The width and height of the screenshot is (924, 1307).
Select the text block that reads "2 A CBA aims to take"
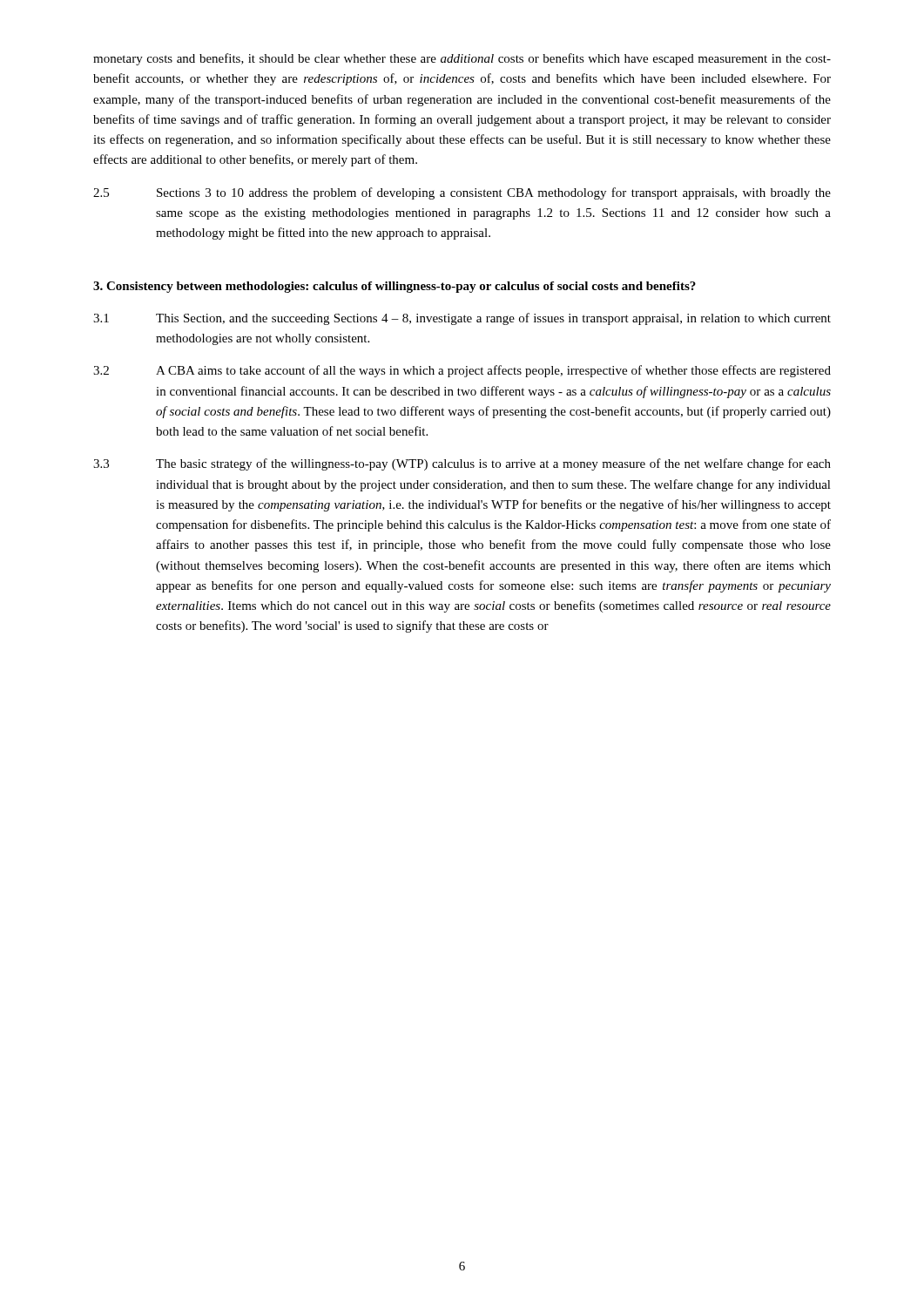[x=462, y=402]
